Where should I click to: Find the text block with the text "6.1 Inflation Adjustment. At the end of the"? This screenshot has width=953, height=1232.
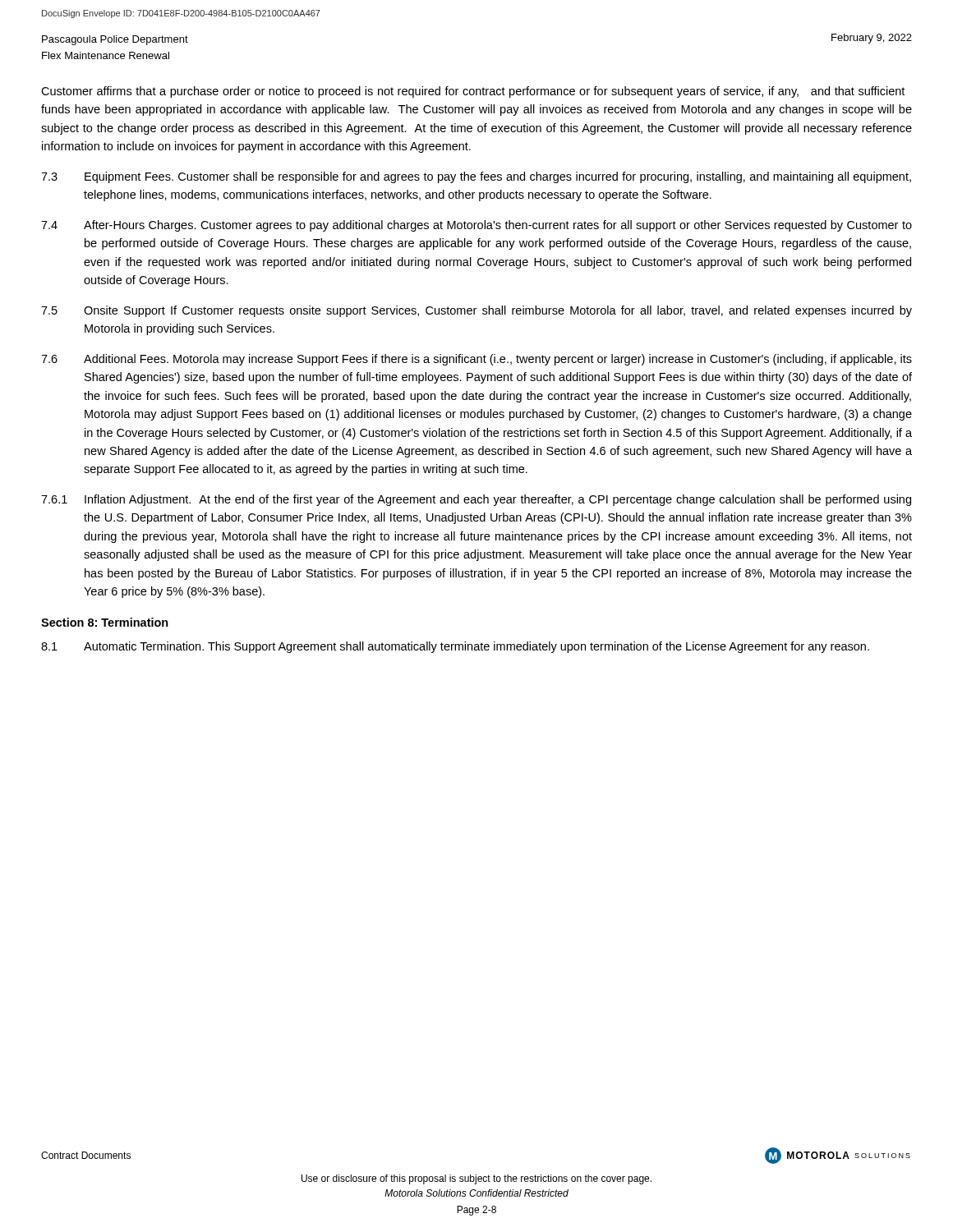[x=476, y=546]
